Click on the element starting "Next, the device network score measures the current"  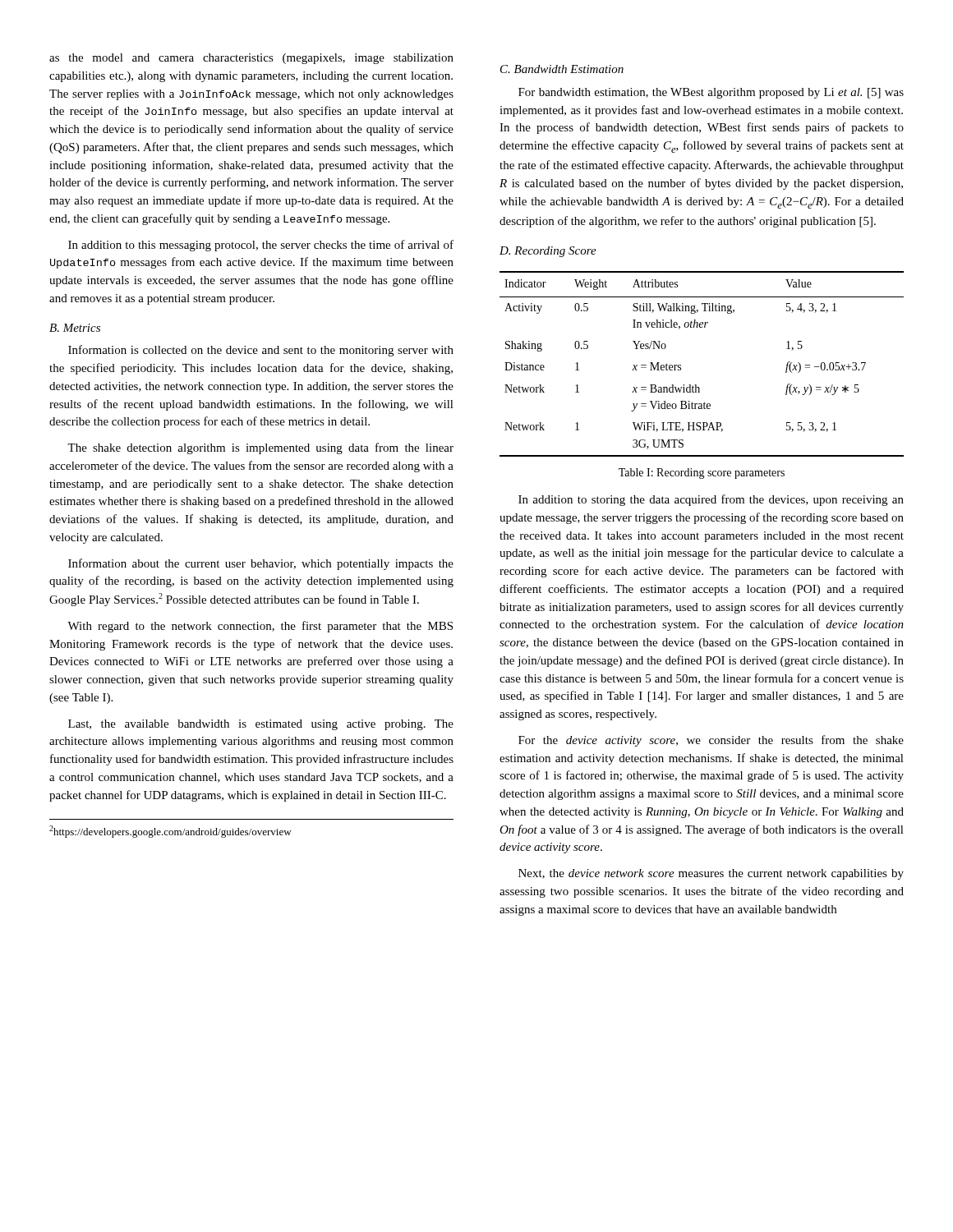(702, 892)
